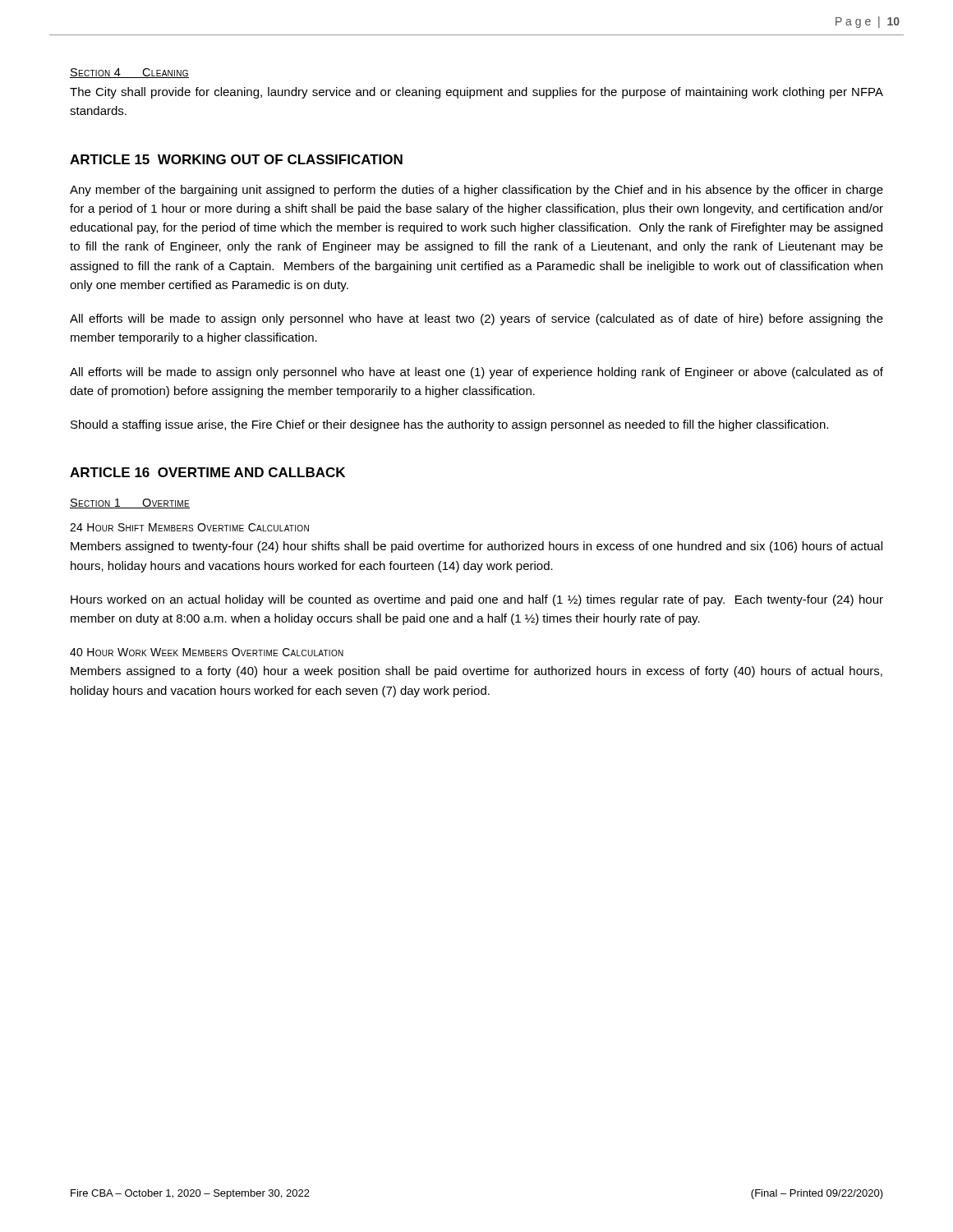Click on the element starting "ARTICLE 15 WORKING OUT OF CLASSIFICATION"
Viewport: 953px width, 1232px height.
click(237, 159)
